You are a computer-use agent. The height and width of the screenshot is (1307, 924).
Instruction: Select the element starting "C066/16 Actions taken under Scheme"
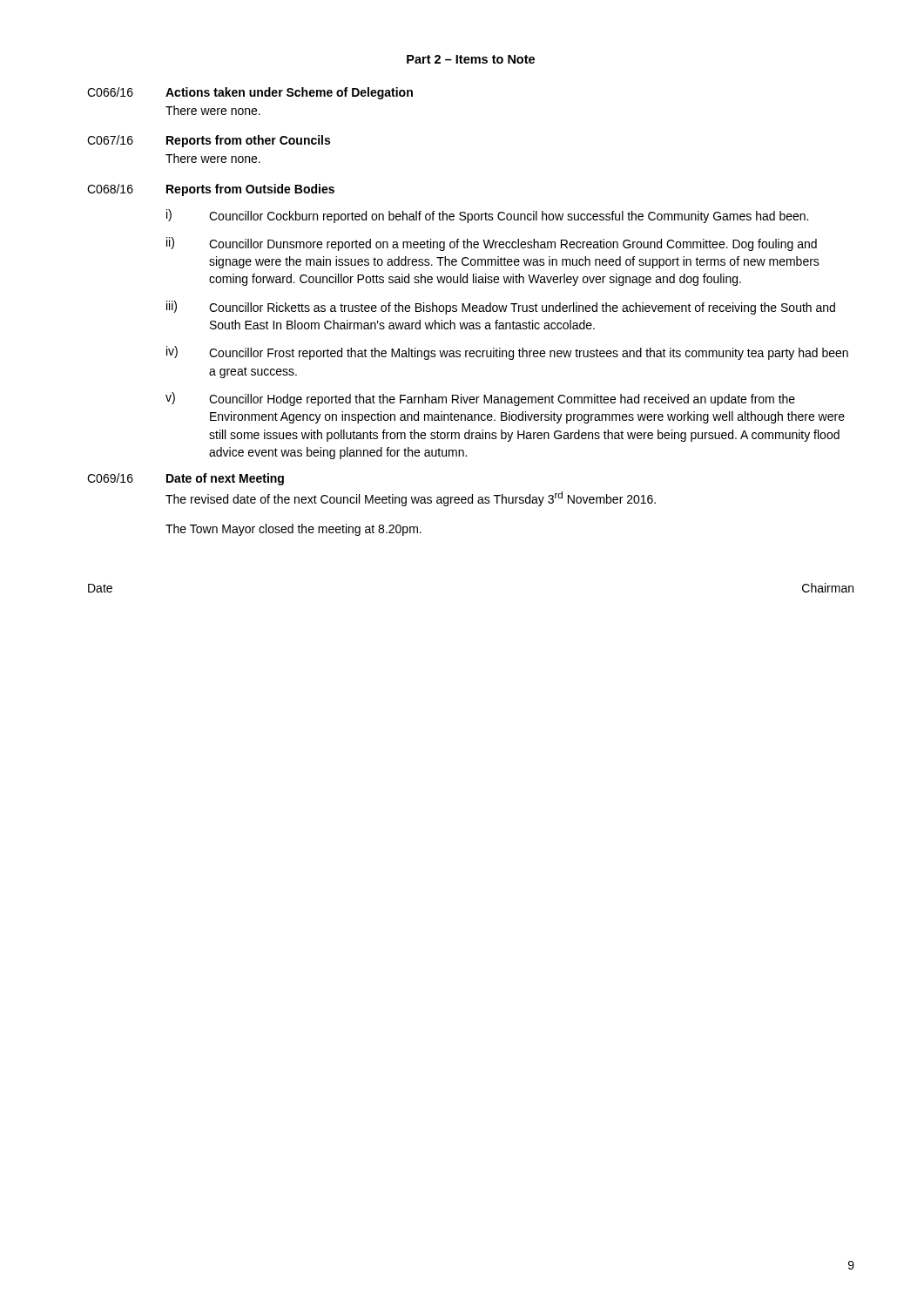pos(250,93)
